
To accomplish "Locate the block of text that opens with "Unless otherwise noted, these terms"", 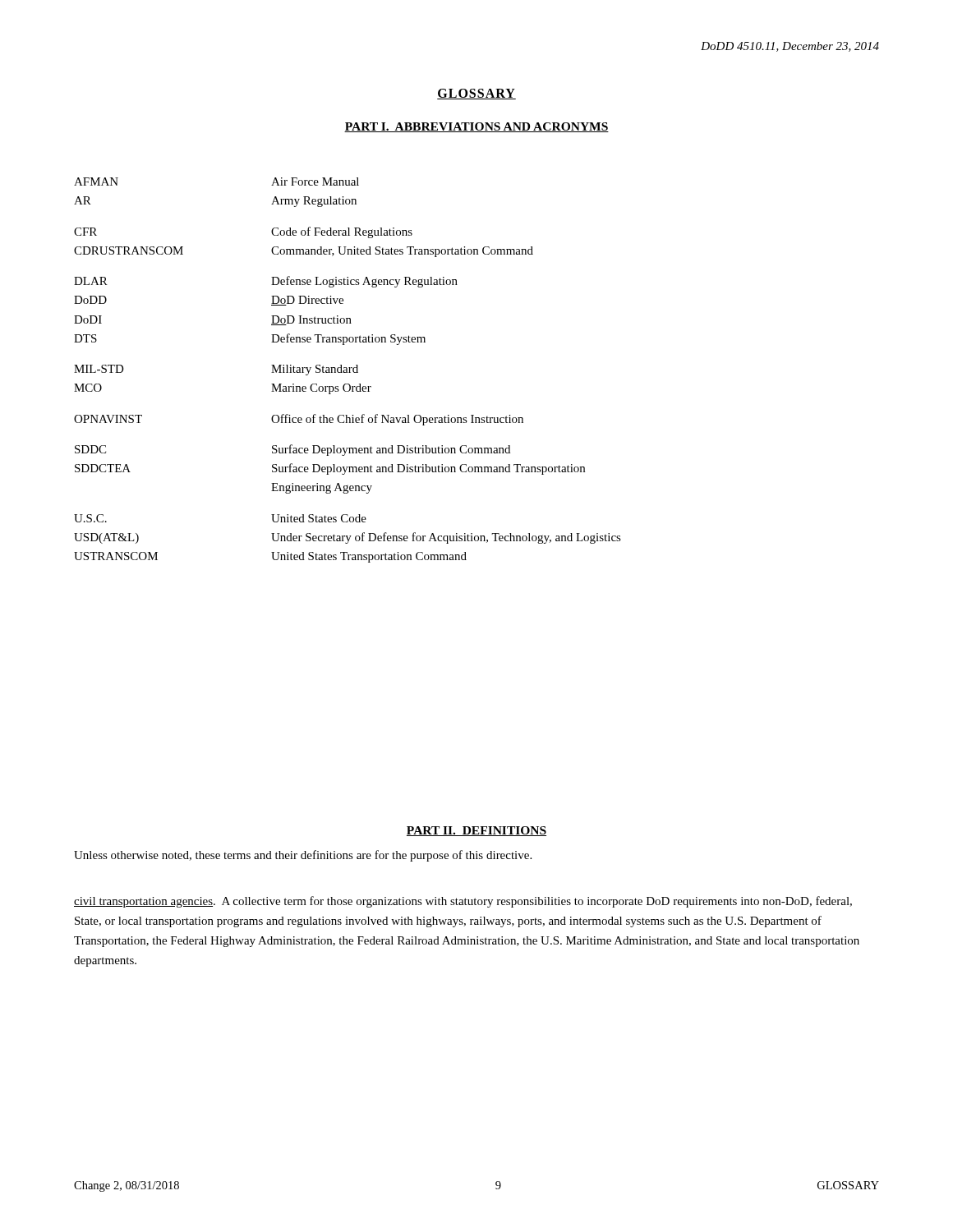I will [x=303, y=855].
